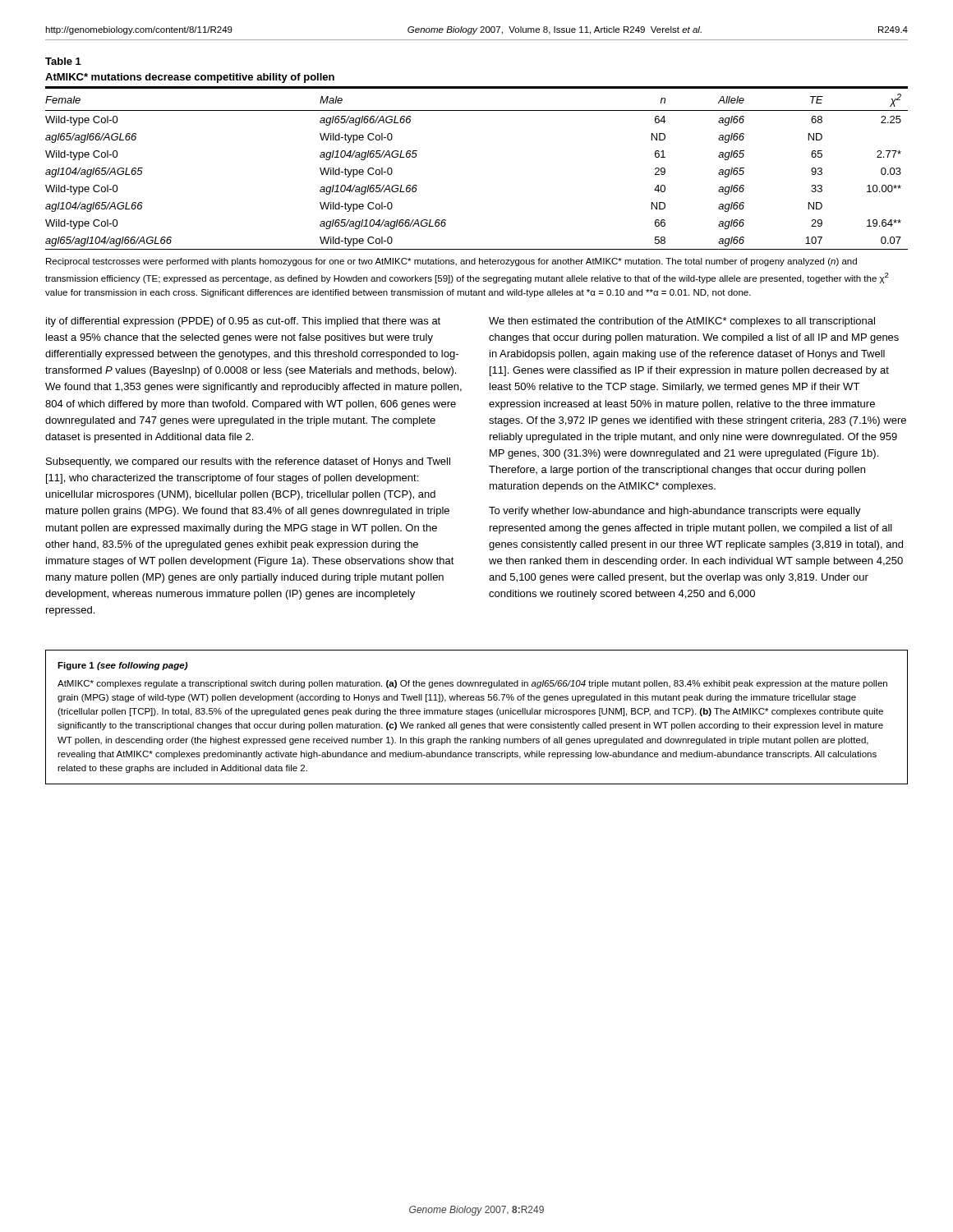953x1232 pixels.
Task: Find the text block that reads "We then estimated"
Action: tap(698, 403)
